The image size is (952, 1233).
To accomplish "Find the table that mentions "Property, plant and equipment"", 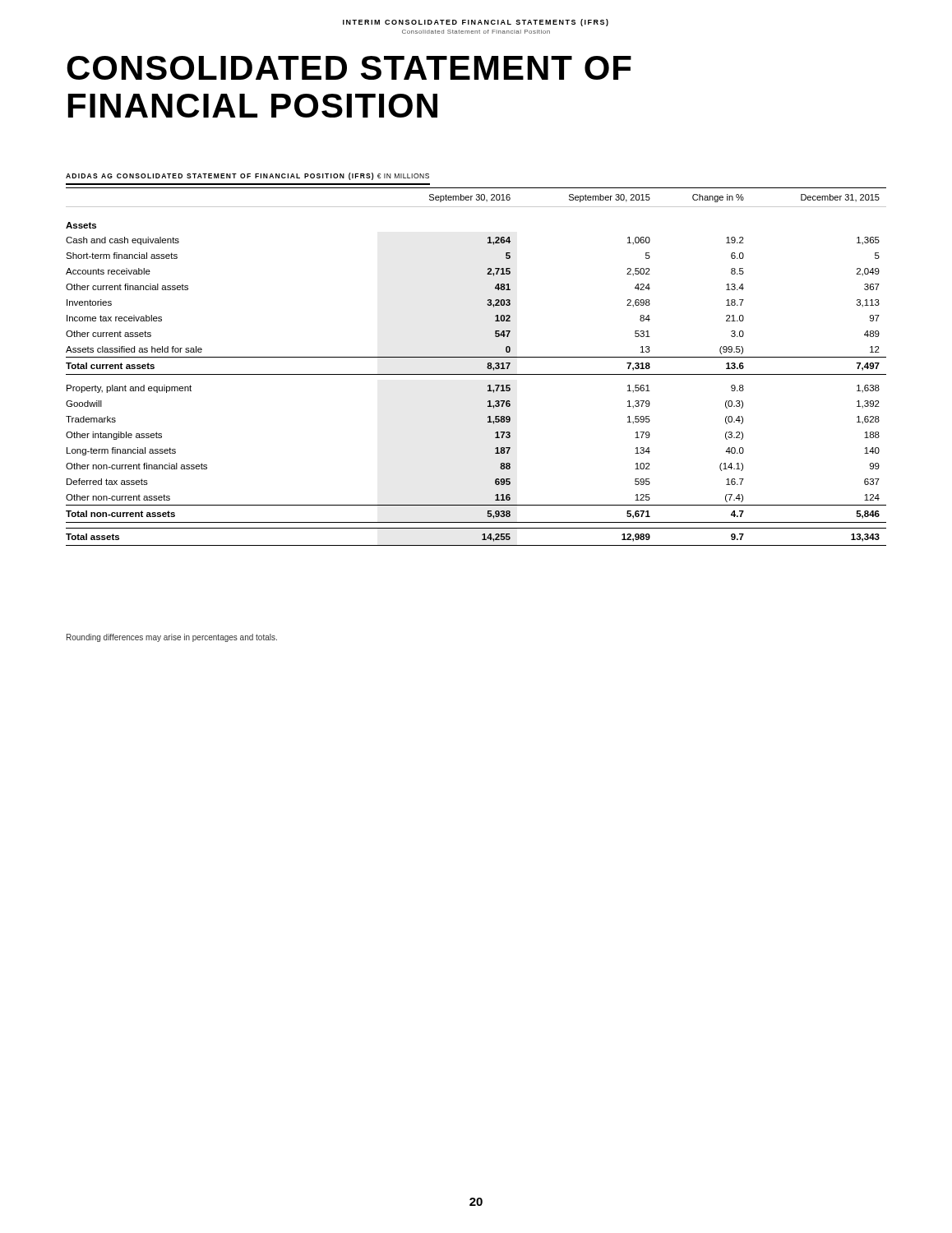I will click(476, 367).
